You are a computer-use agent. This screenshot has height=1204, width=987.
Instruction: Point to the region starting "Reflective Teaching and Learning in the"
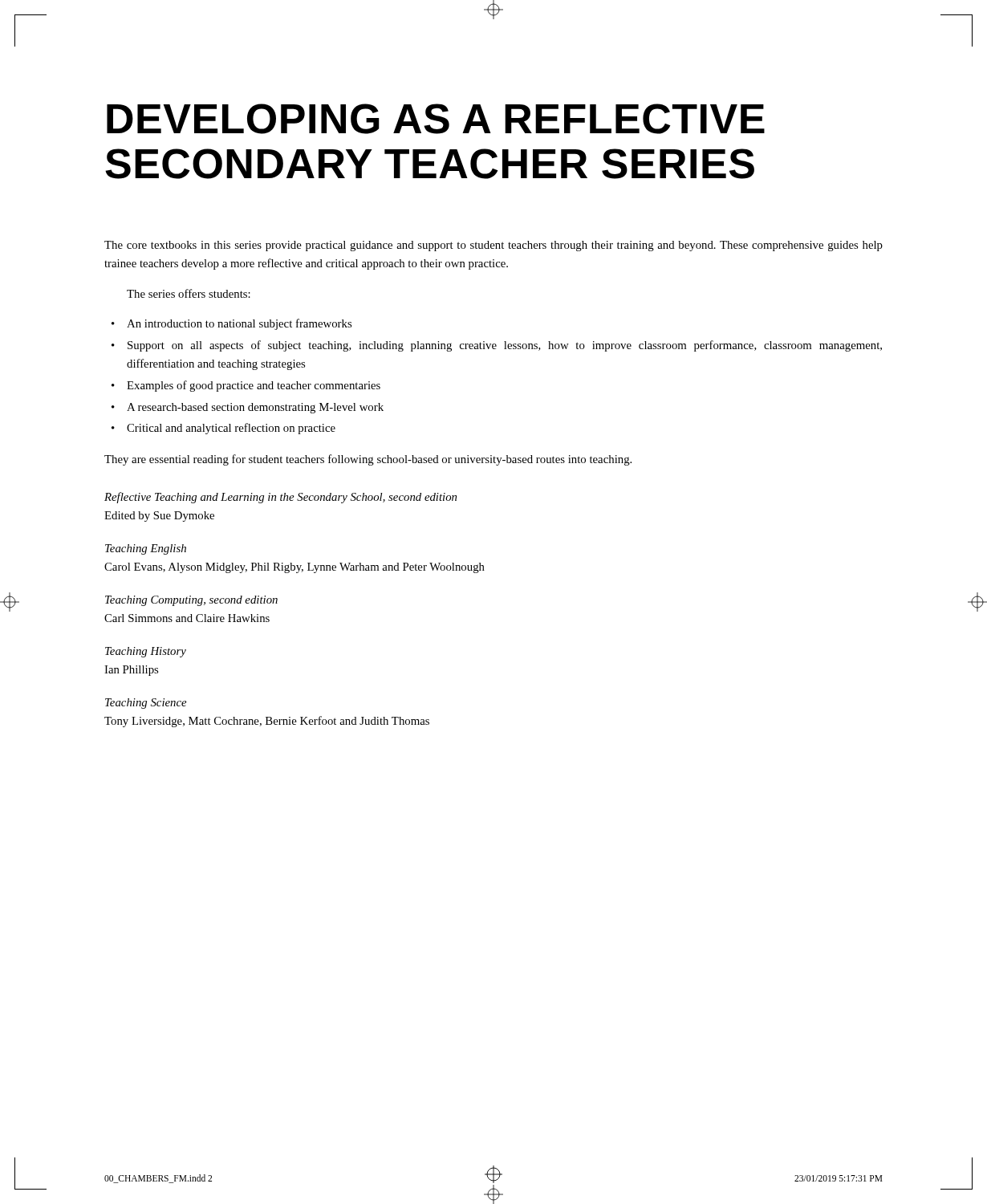coord(280,498)
